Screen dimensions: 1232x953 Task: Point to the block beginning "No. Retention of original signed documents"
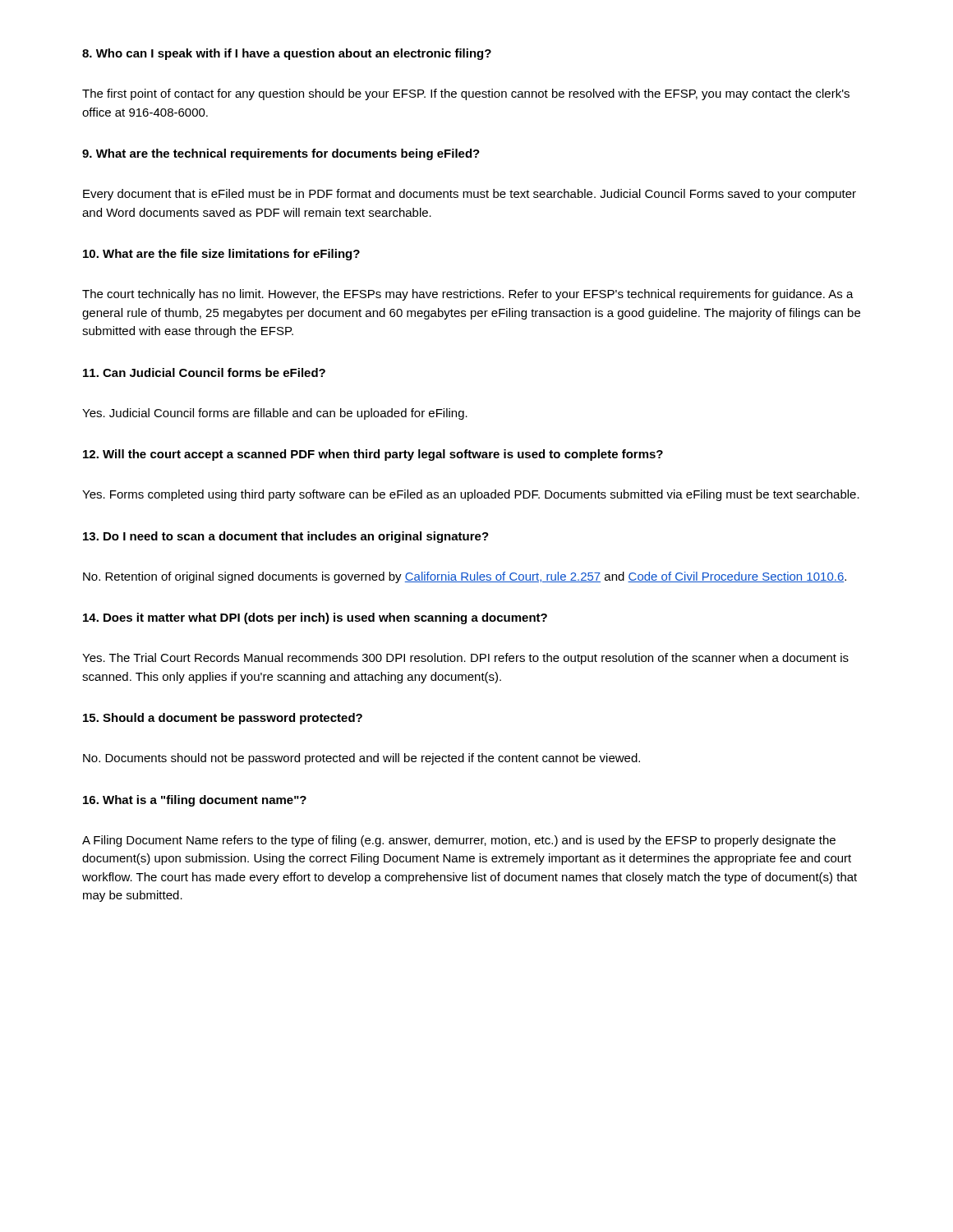coord(476,576)
